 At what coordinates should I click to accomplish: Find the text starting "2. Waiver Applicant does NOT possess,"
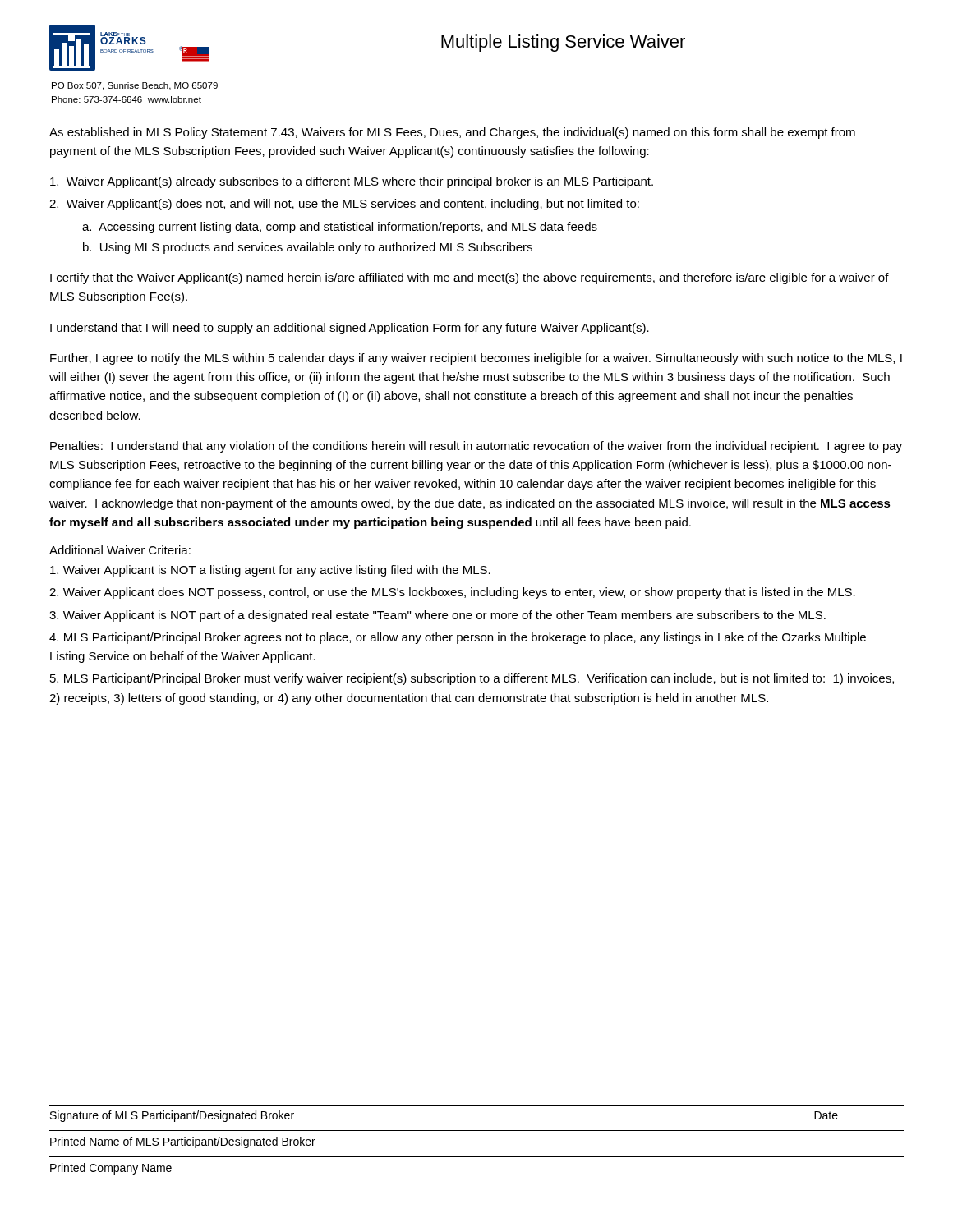pos(453,592)
